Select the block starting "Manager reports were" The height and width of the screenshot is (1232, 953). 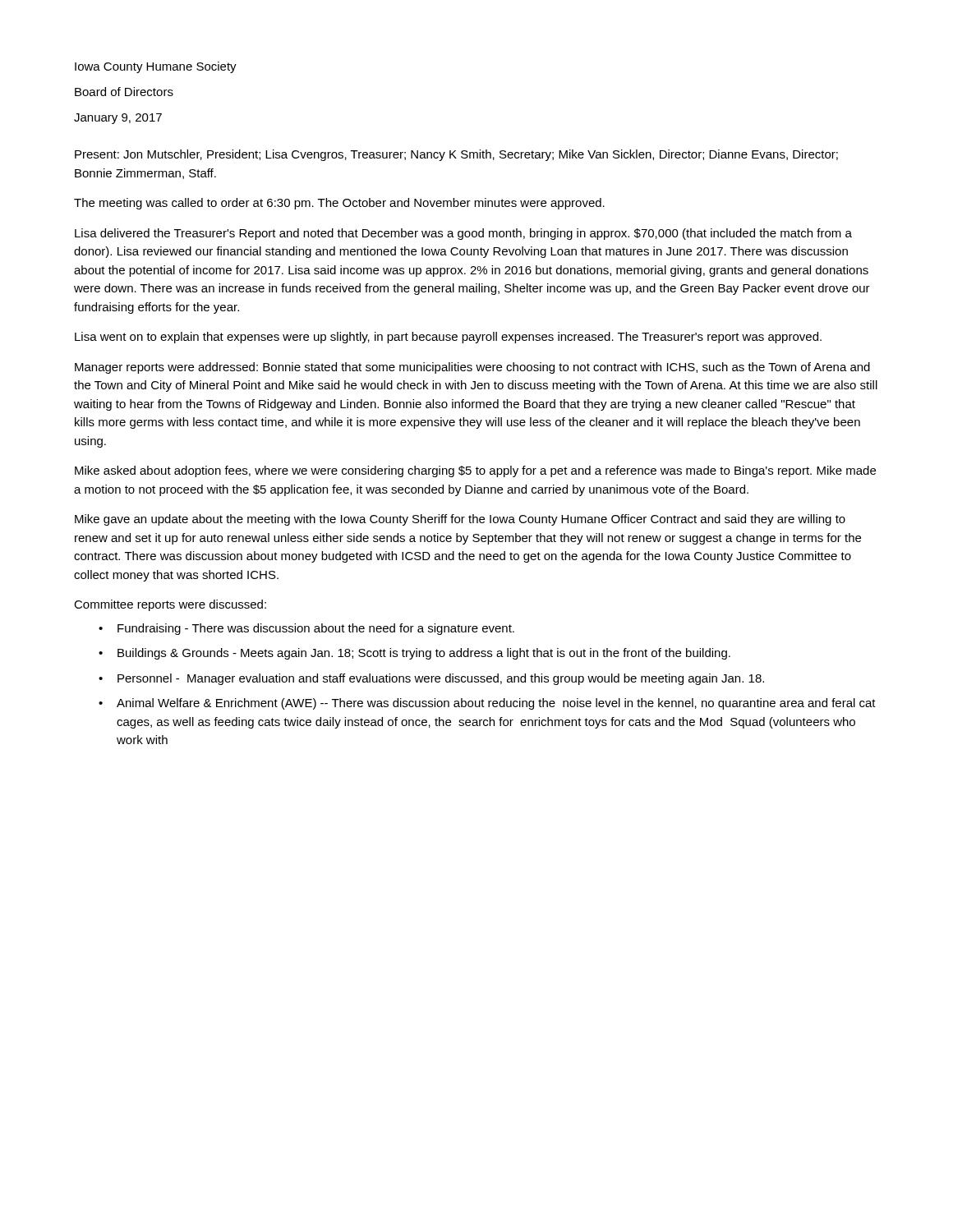476,404
